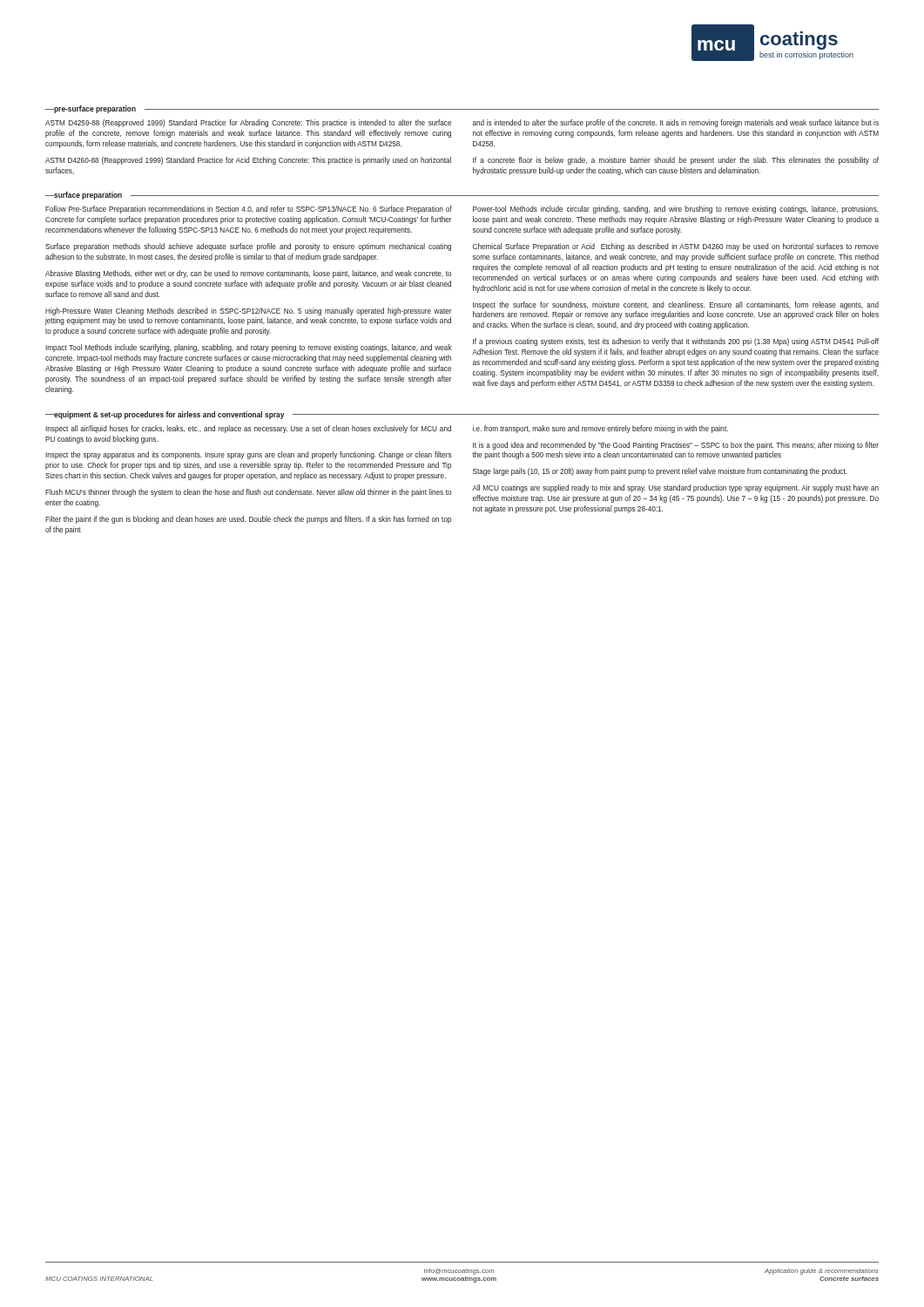Point to the text starting "surface preparation"
The width and height of the screenshot is (924, 1307).
click(88, 196)
